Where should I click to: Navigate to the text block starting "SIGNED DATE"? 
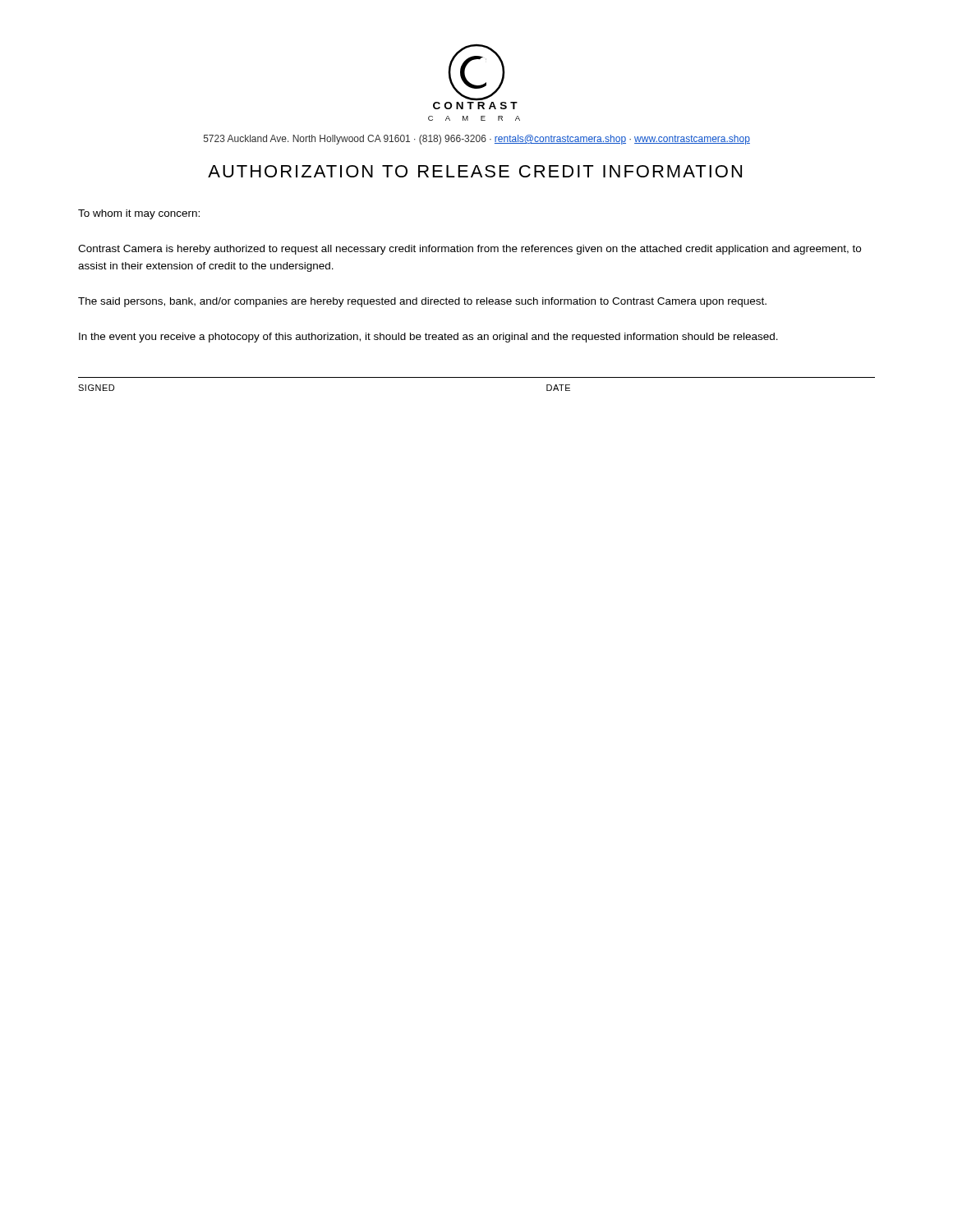(476, 387)
